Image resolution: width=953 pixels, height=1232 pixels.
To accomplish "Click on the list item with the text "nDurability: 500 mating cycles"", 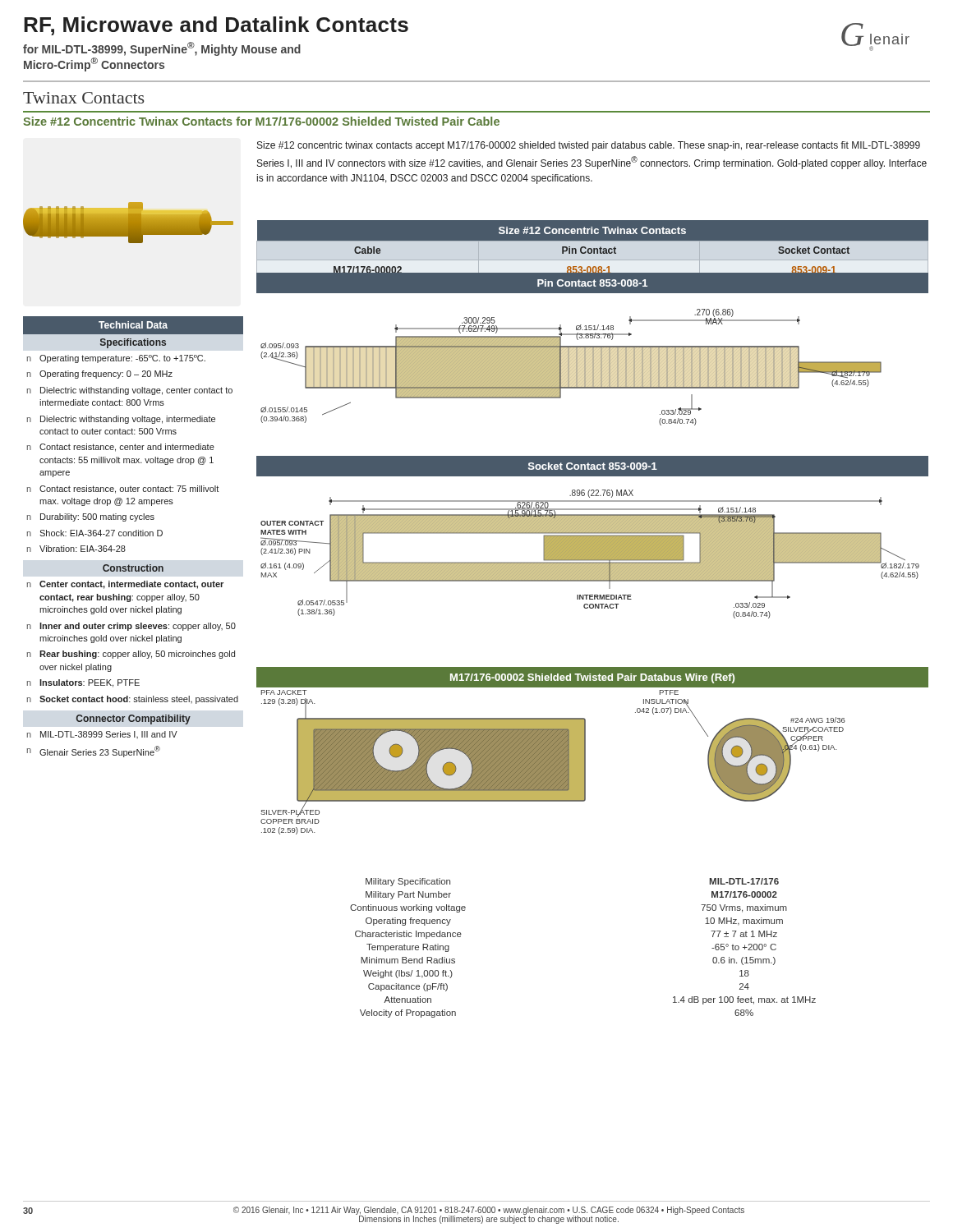I will click(x=90, y=517).
